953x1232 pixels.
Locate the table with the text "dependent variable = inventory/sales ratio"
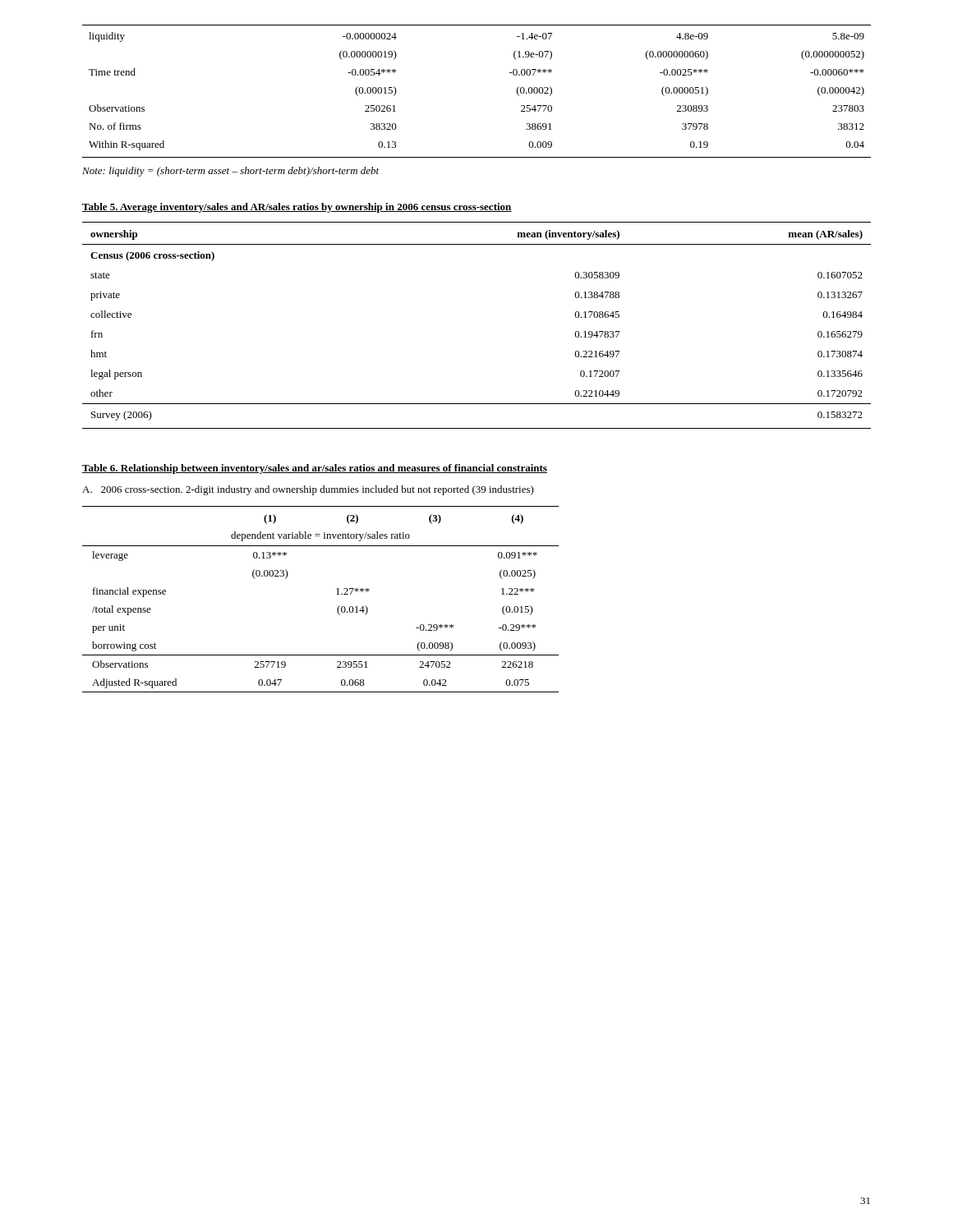point(476,599)
